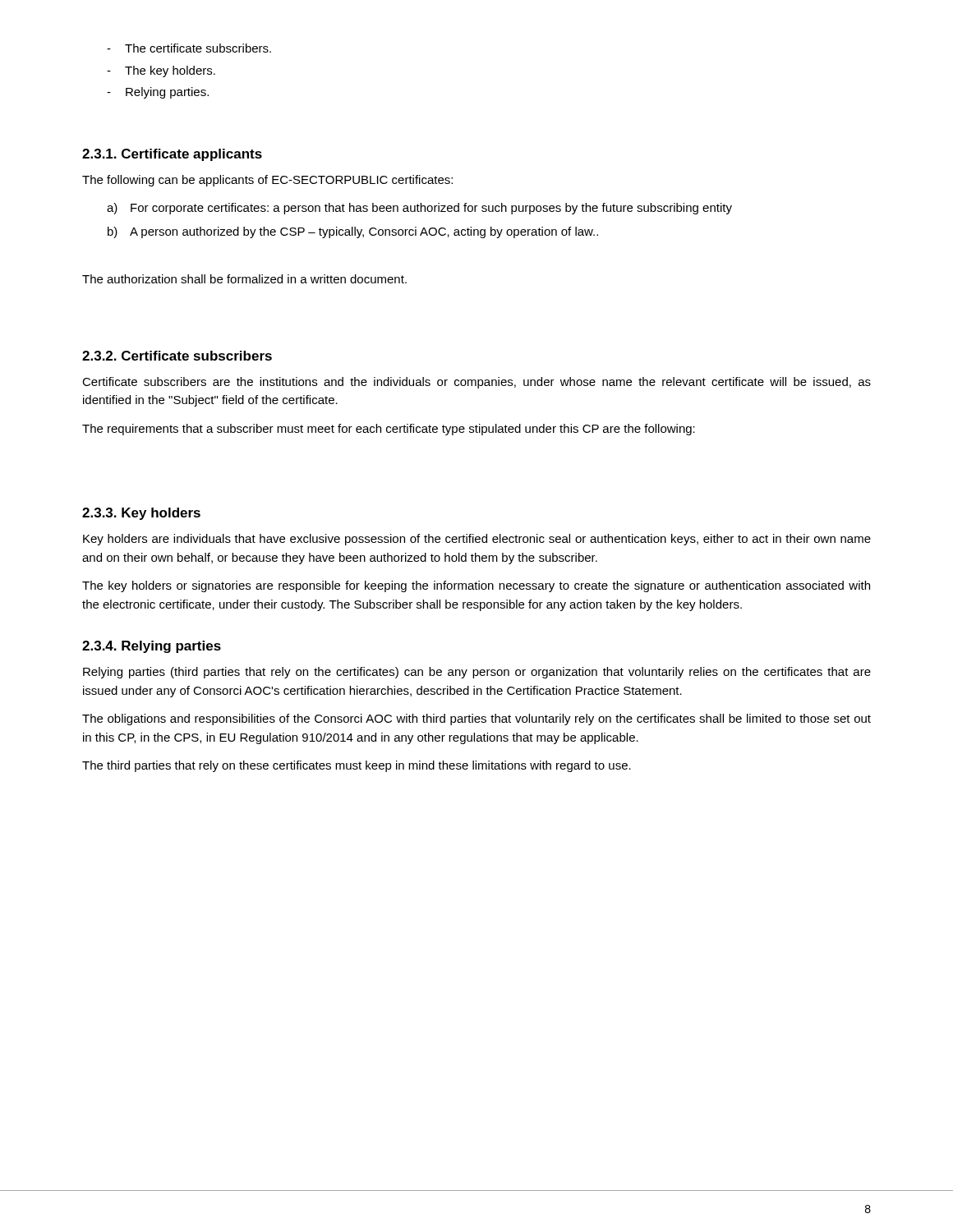
Task: Click on the text block with the text "Certificate subscribers are the institutions and the individuals"
Action: coord(476,391)
